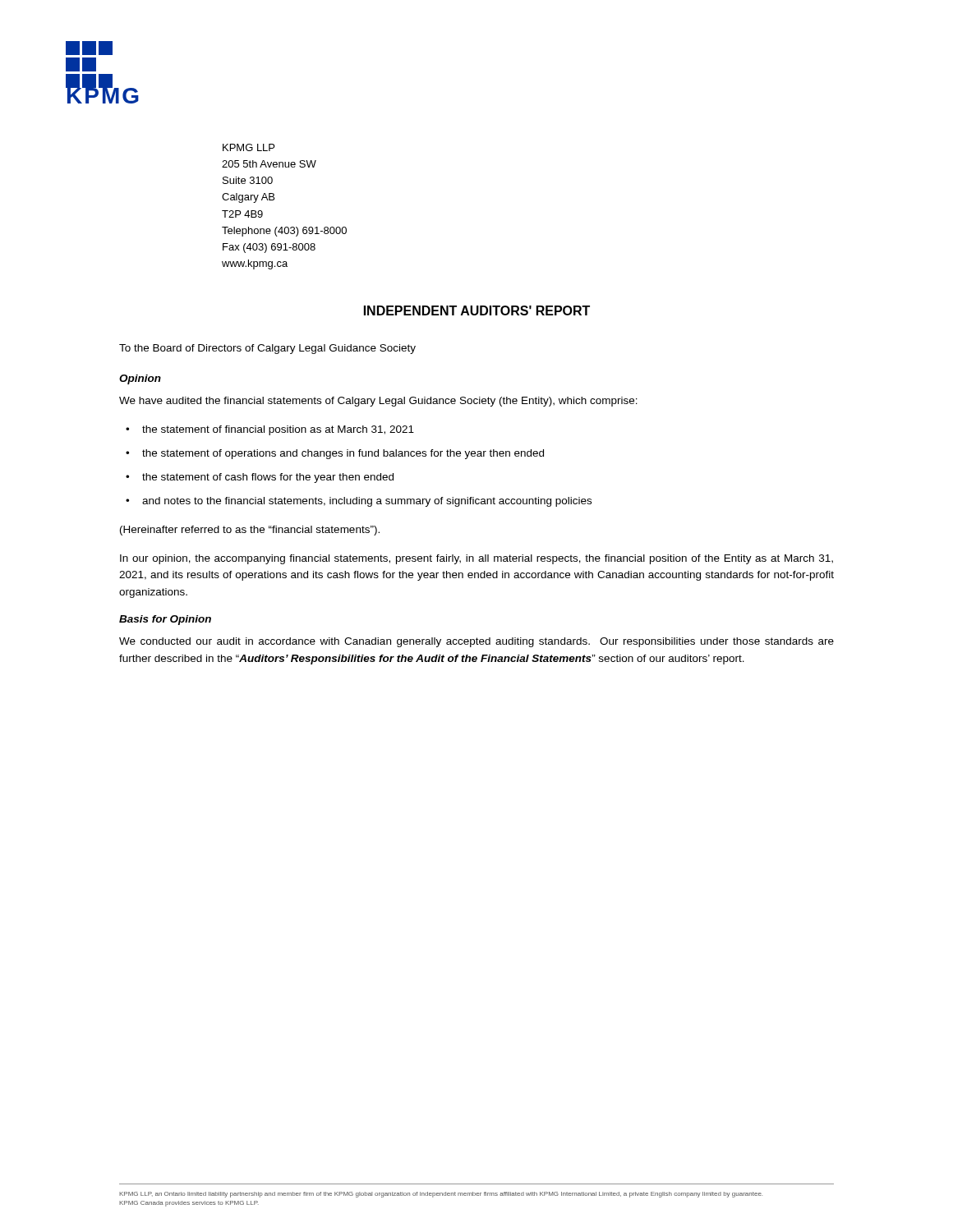Point to the passage starting "KPMG LLP 205 5th"
The height and width of the screenshot is (1232, 953).
(284, 205)
